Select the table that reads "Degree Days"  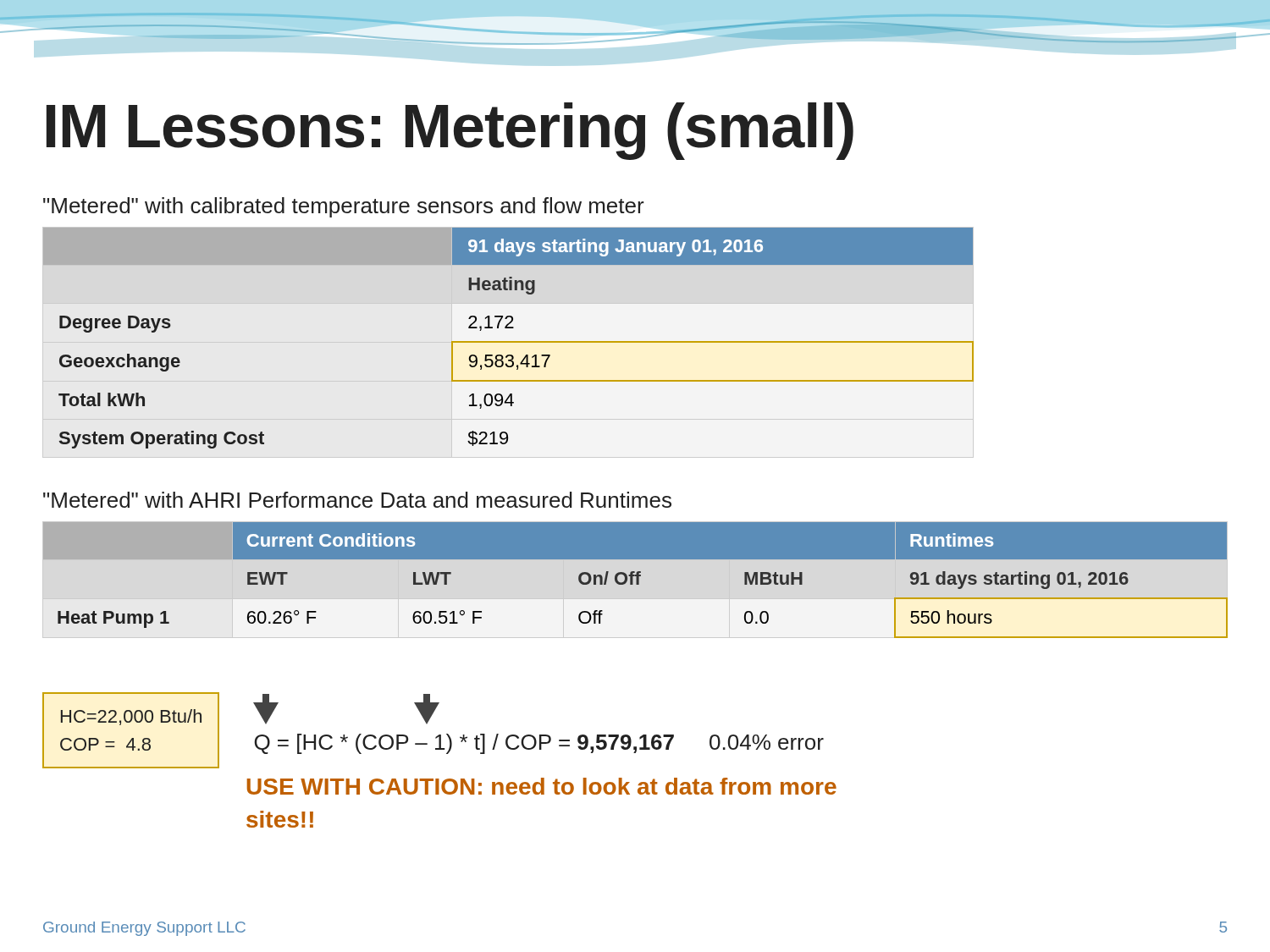point(508,342)
